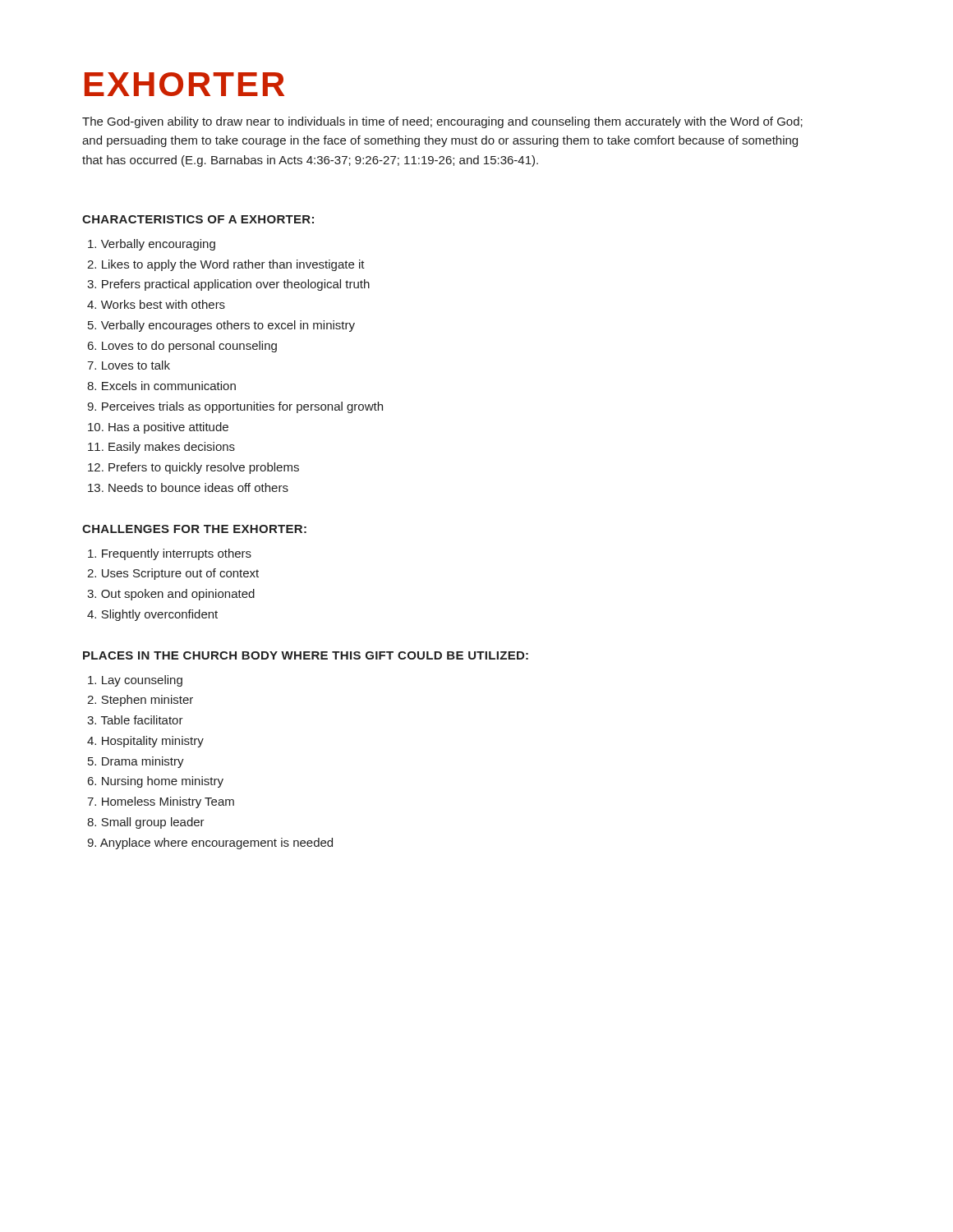Locate the text "Lay counseling"
The image size is (953, 1232).
click(x=135, y=679)
